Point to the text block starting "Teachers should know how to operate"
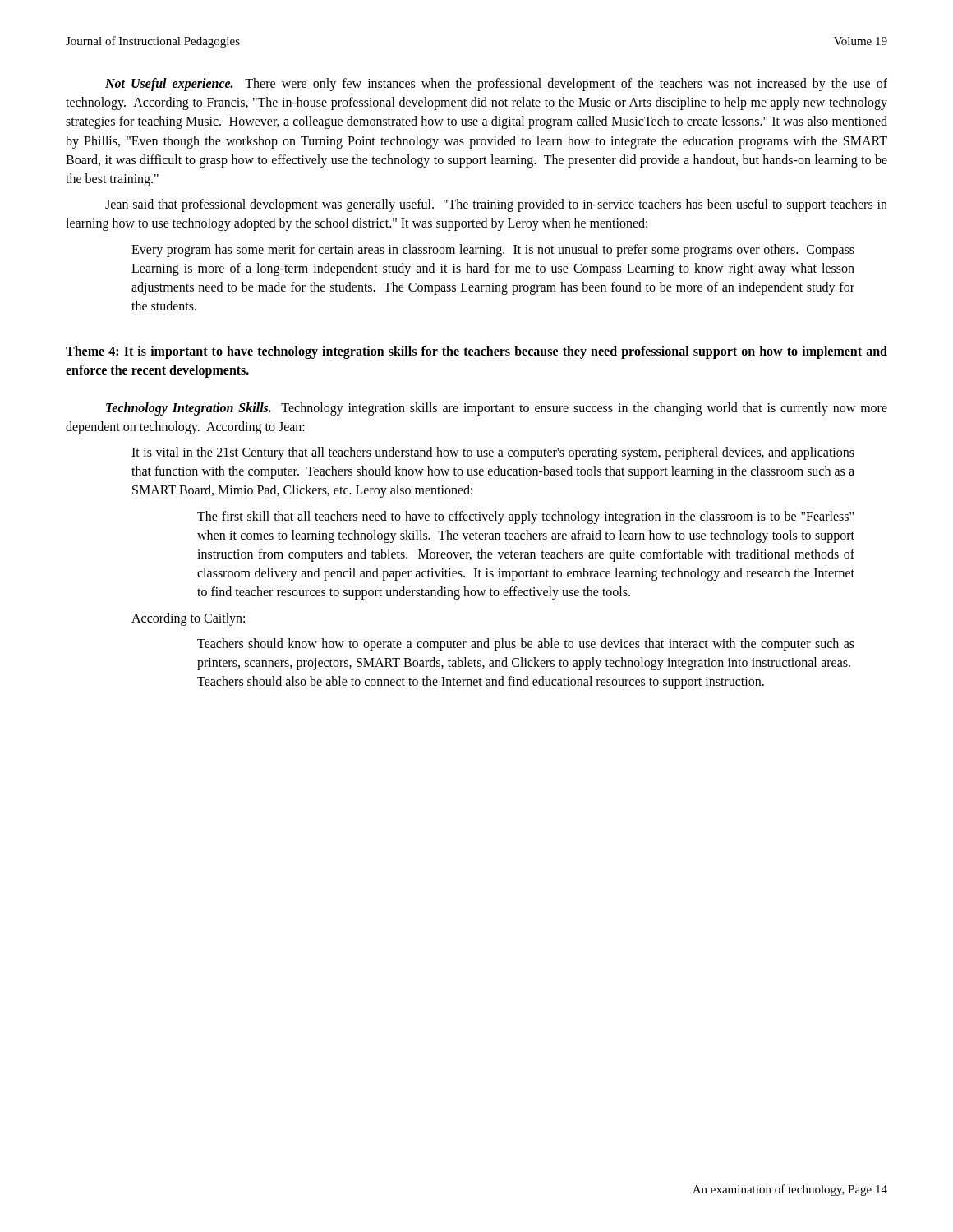The height and width of the screenshot is (1232, 953). pos(526,662)
